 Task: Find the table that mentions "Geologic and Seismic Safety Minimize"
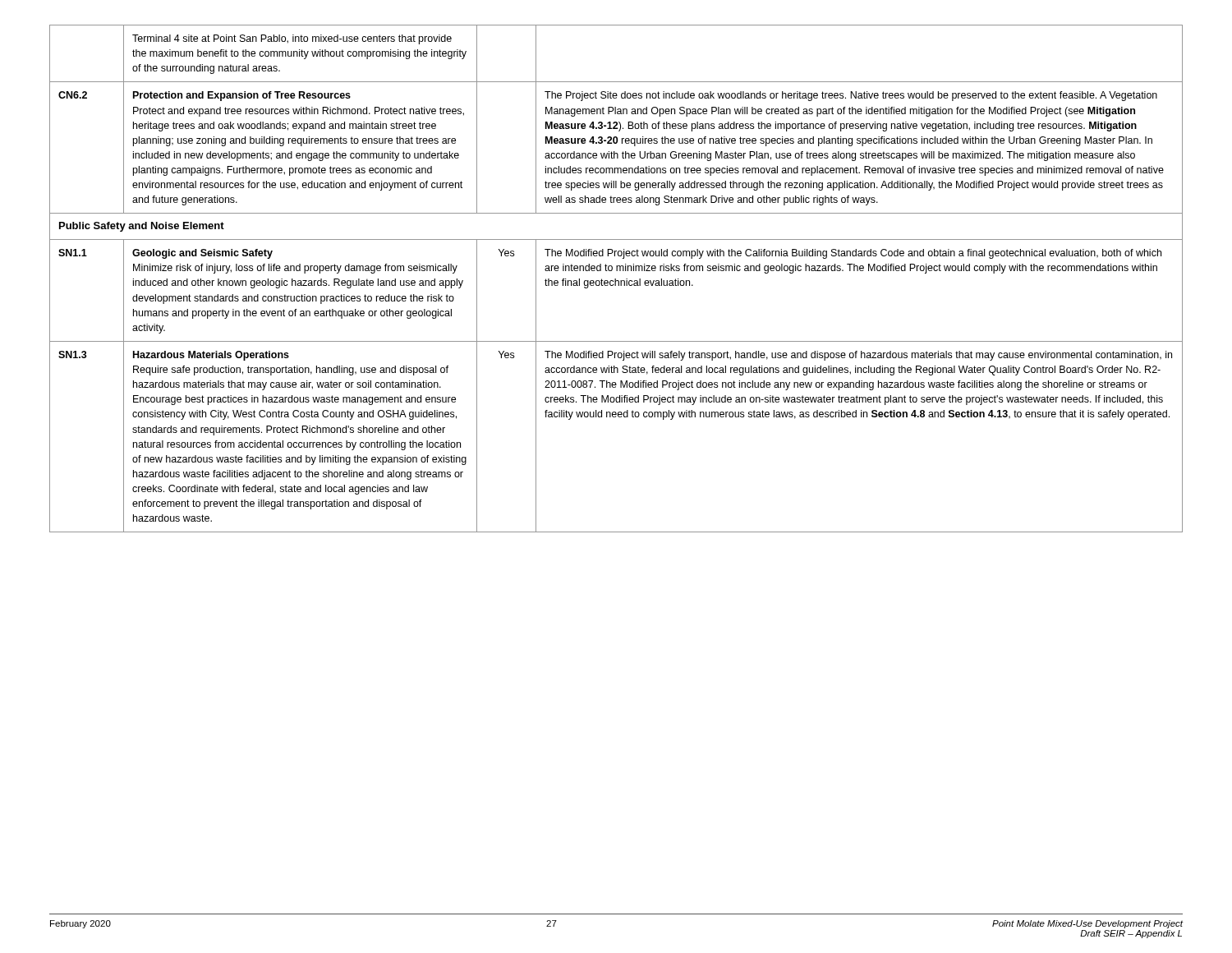pyautogui.click(x=616, y=279)
